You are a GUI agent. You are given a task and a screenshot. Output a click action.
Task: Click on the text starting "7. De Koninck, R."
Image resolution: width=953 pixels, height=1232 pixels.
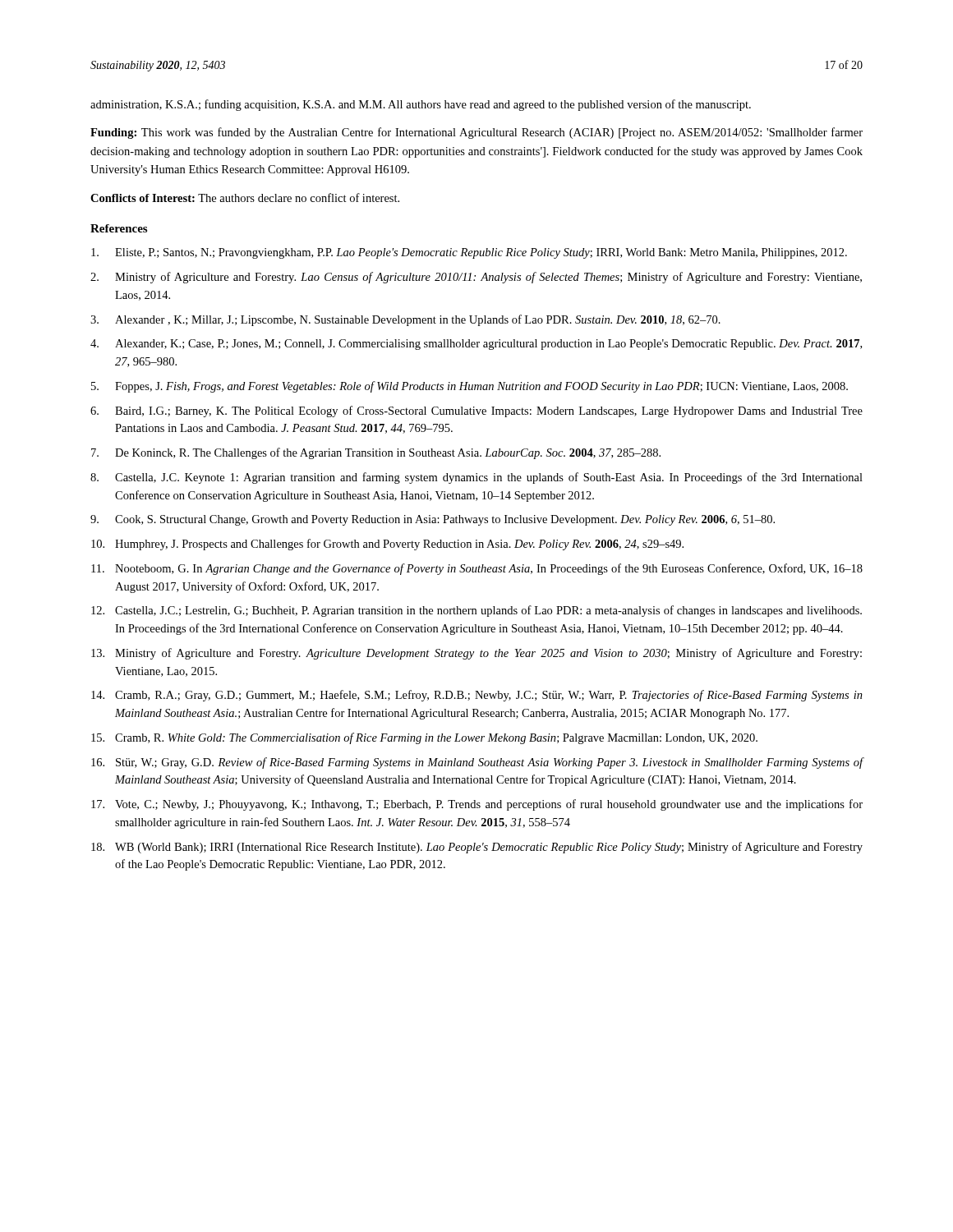[x=476, y=453]
